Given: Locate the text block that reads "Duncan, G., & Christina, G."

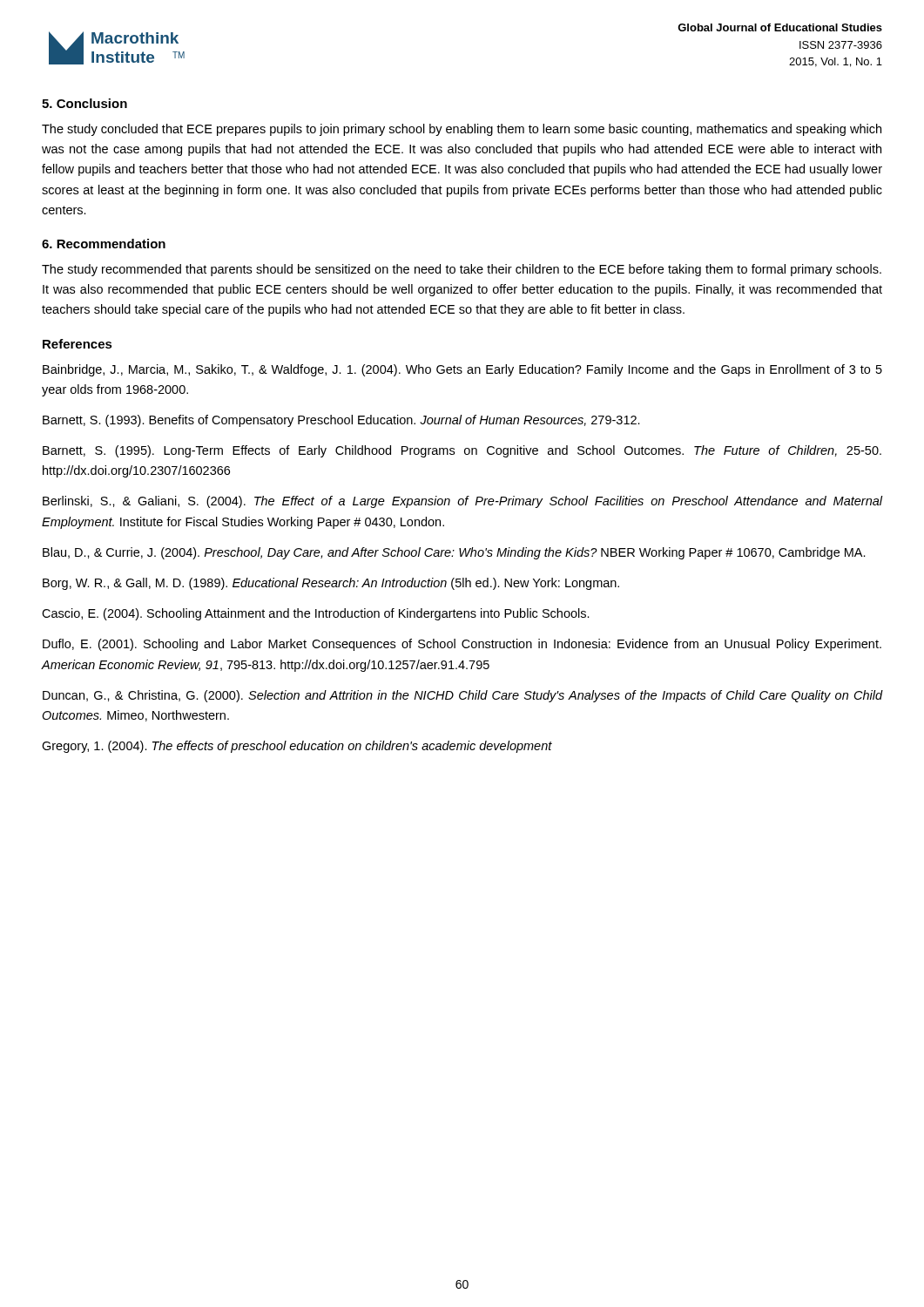Looking at the screenshot, I should pos(462,705).
